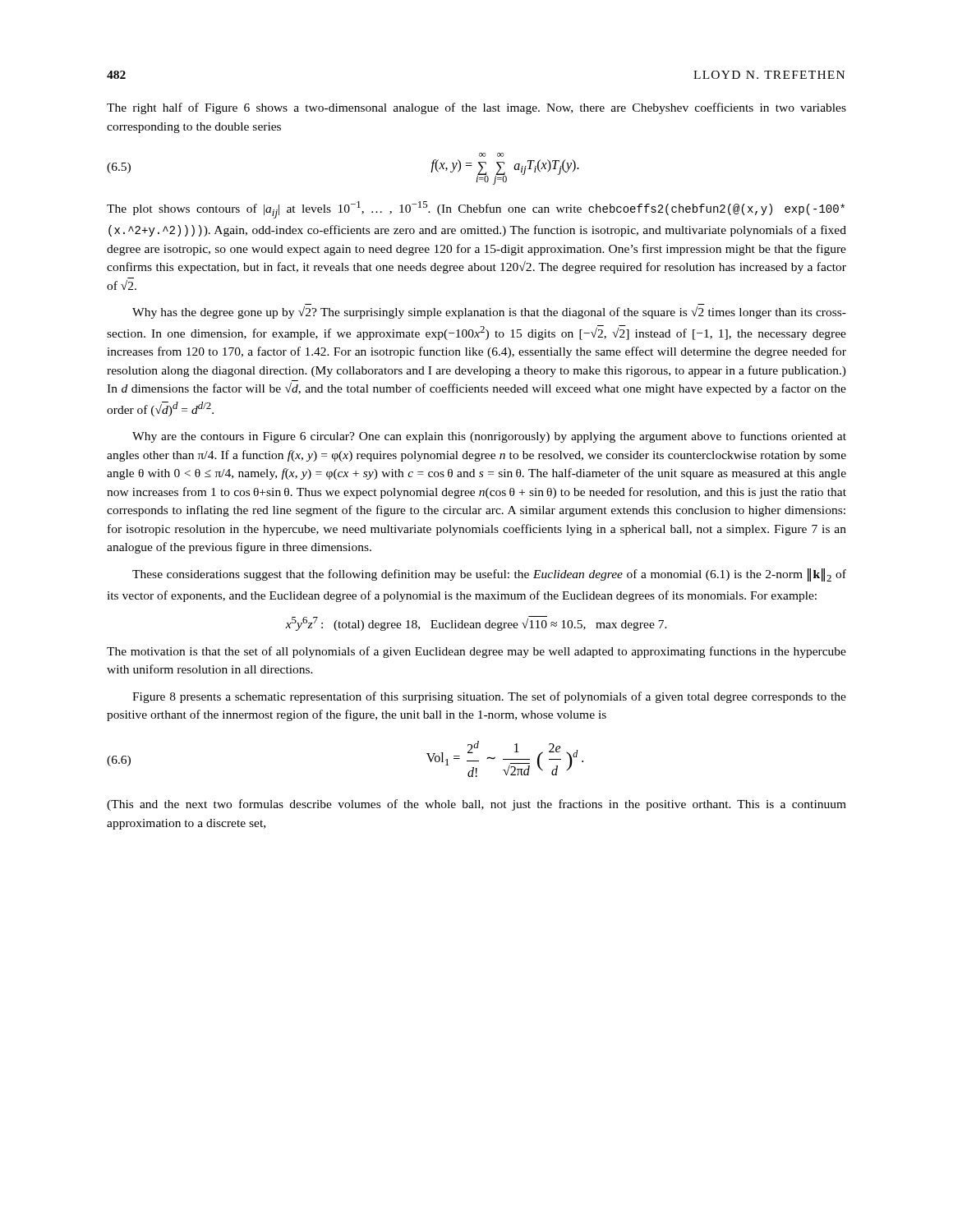Click on the text block with the text "The motivation is that the set of all"
953x1232 pixels.
coord(476,660)
